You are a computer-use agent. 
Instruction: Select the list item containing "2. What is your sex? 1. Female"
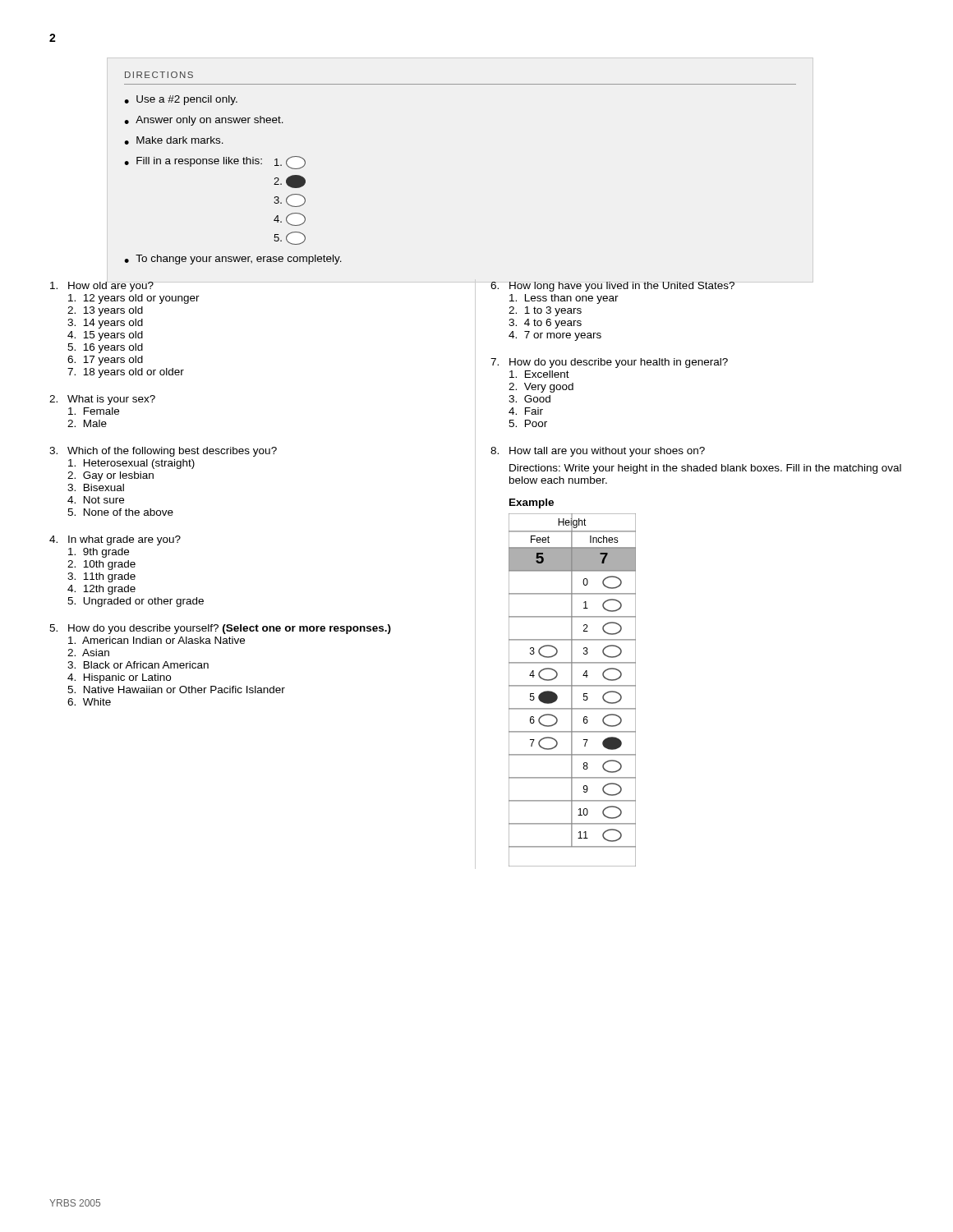102,400
